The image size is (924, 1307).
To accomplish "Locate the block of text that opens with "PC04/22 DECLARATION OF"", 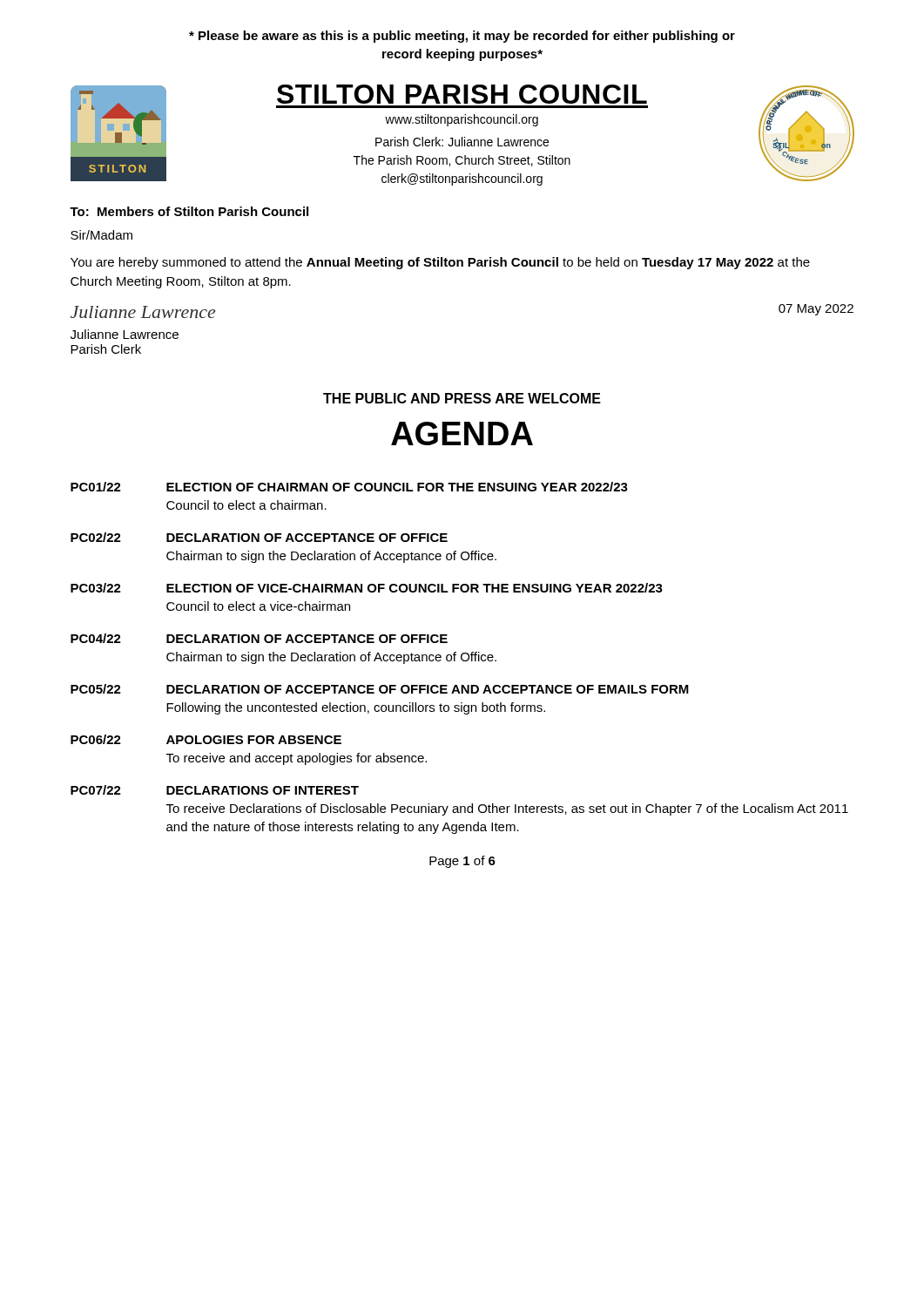I will (462, 648).
